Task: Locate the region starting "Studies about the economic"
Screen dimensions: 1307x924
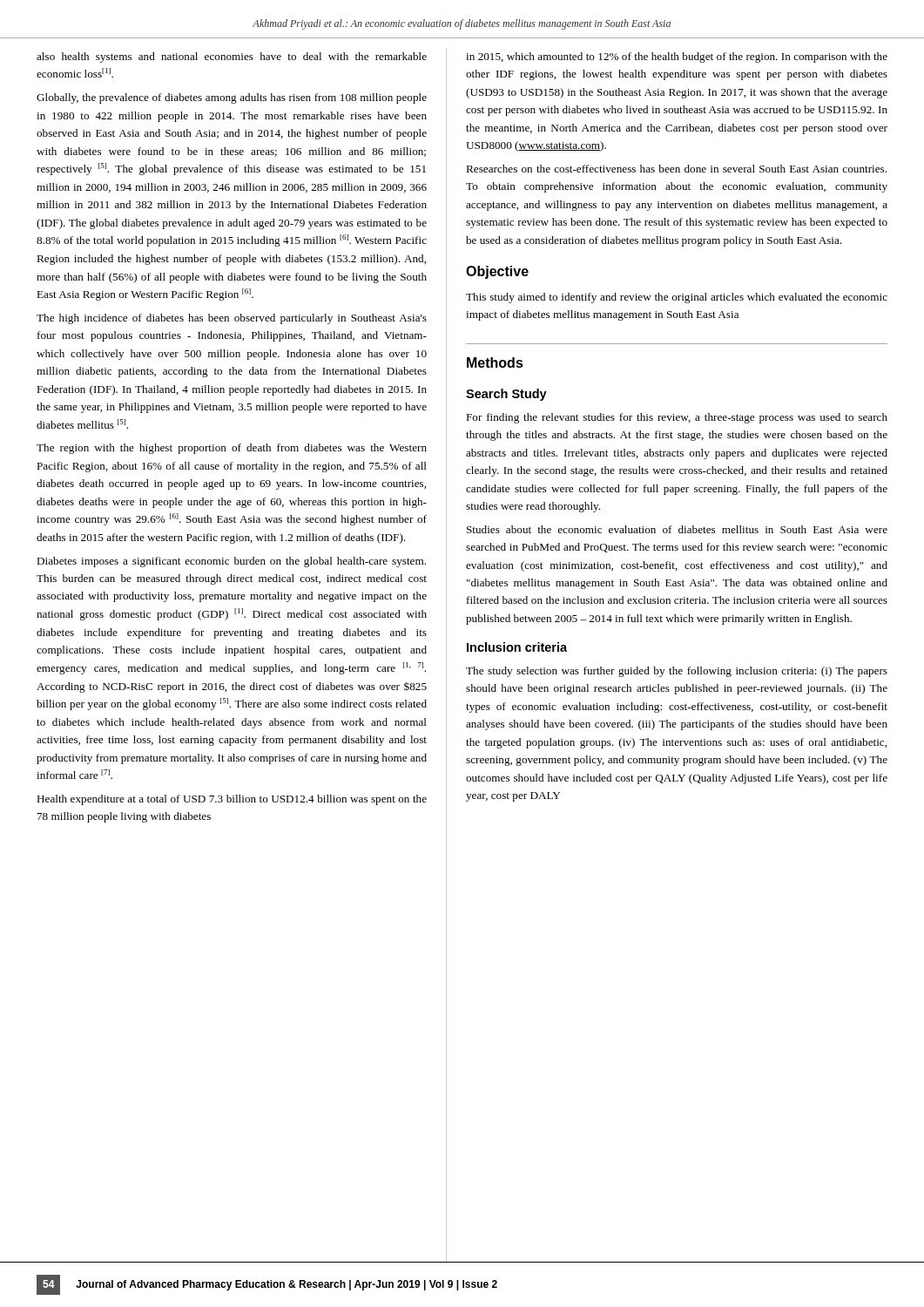Action: pos(677,574)
